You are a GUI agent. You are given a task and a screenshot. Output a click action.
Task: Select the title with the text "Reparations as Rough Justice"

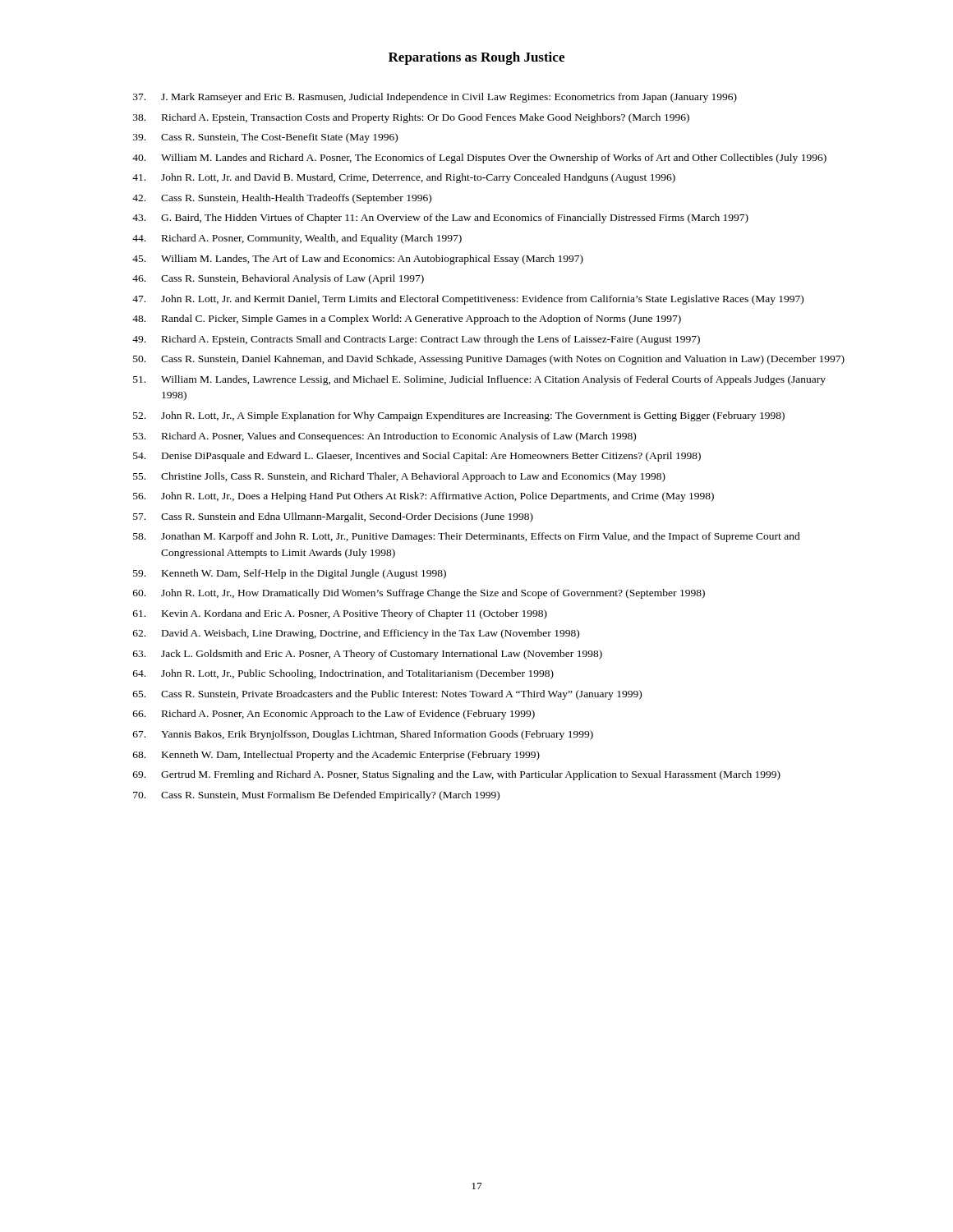tap(476, 57)
